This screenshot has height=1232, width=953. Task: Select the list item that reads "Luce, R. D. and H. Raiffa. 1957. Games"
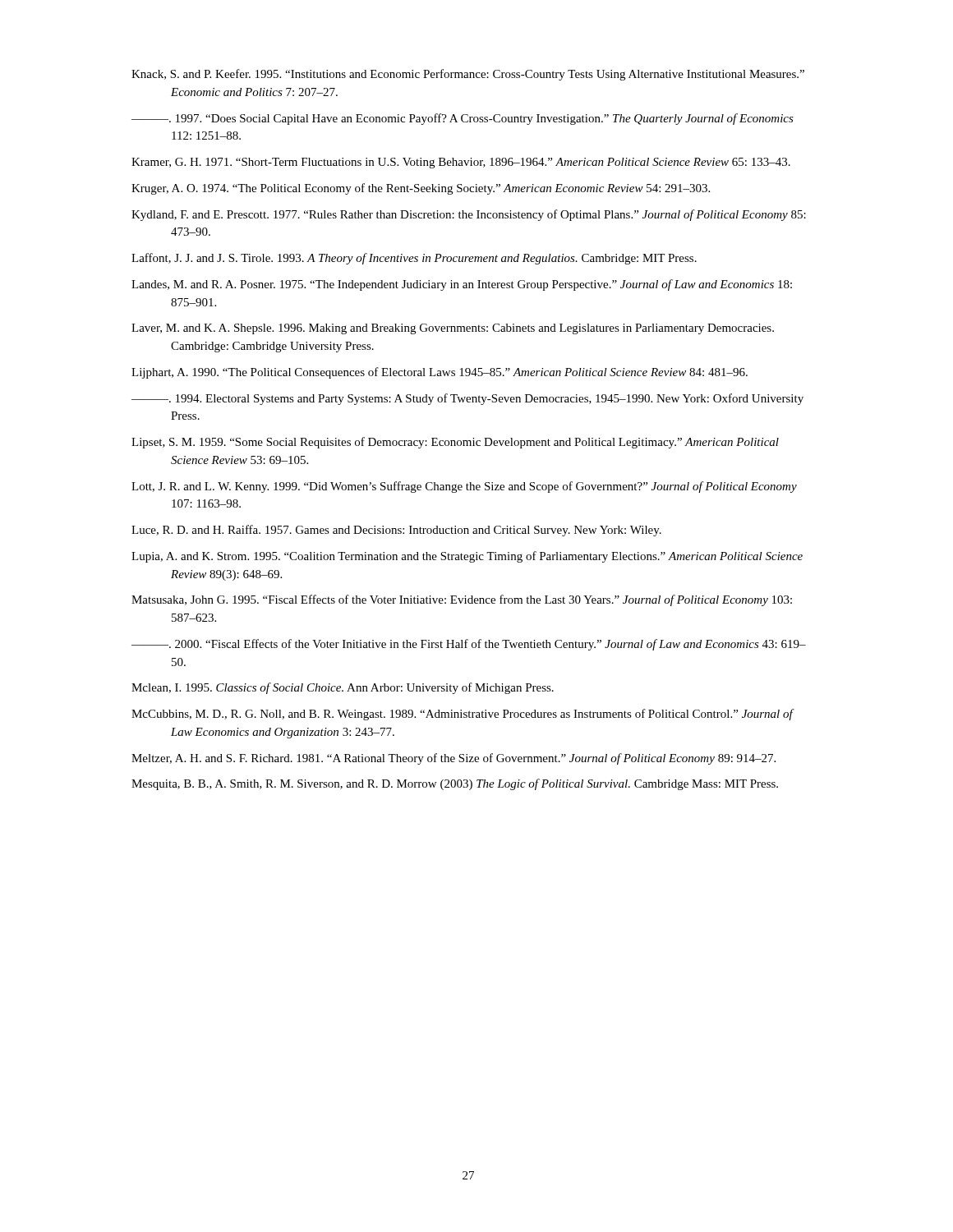point(472,530)
